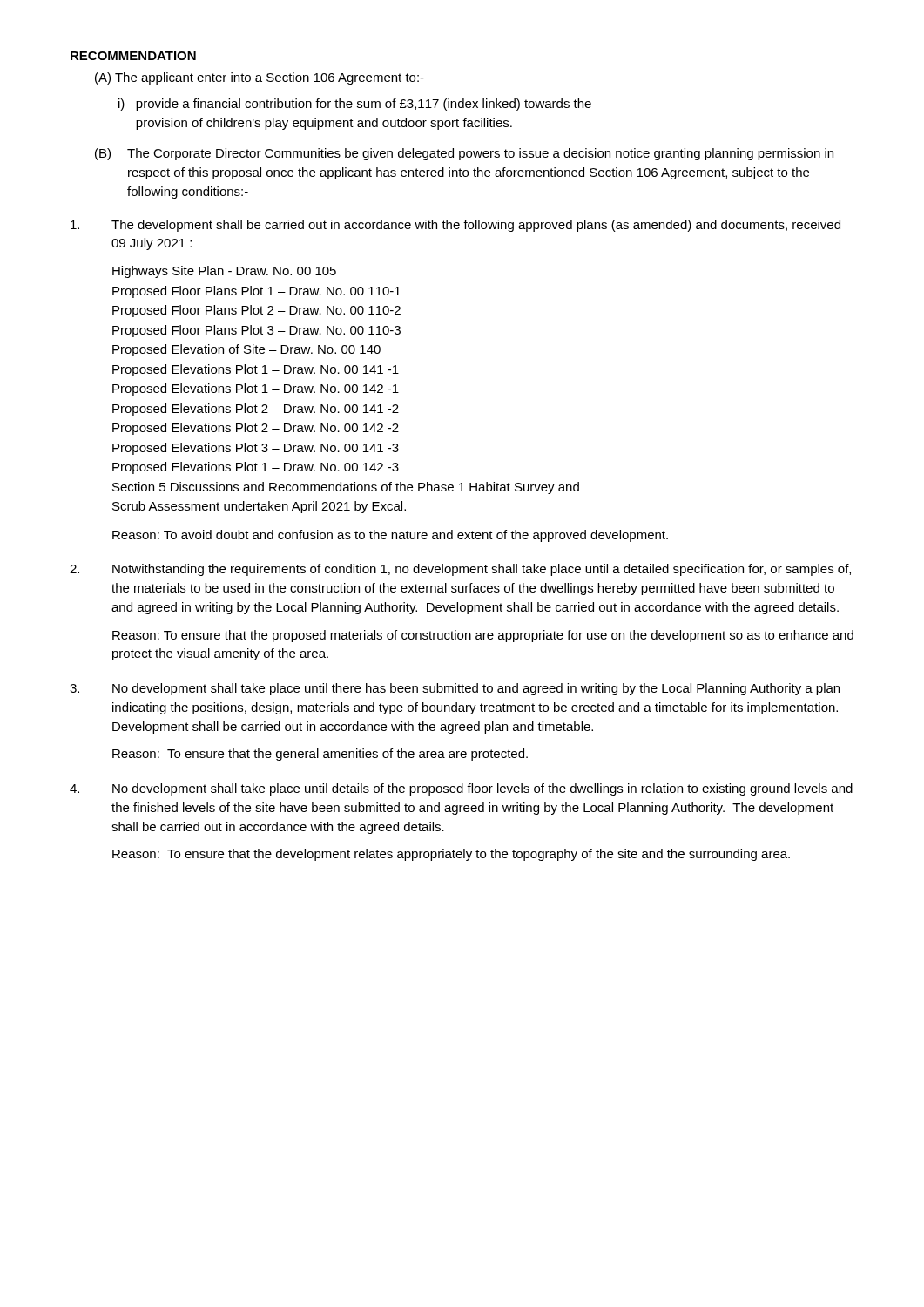Click on the text starting "Reason: To ensure that the development relates"
The width and height of the screenshot is (924, 1307).
click(451, 854)
